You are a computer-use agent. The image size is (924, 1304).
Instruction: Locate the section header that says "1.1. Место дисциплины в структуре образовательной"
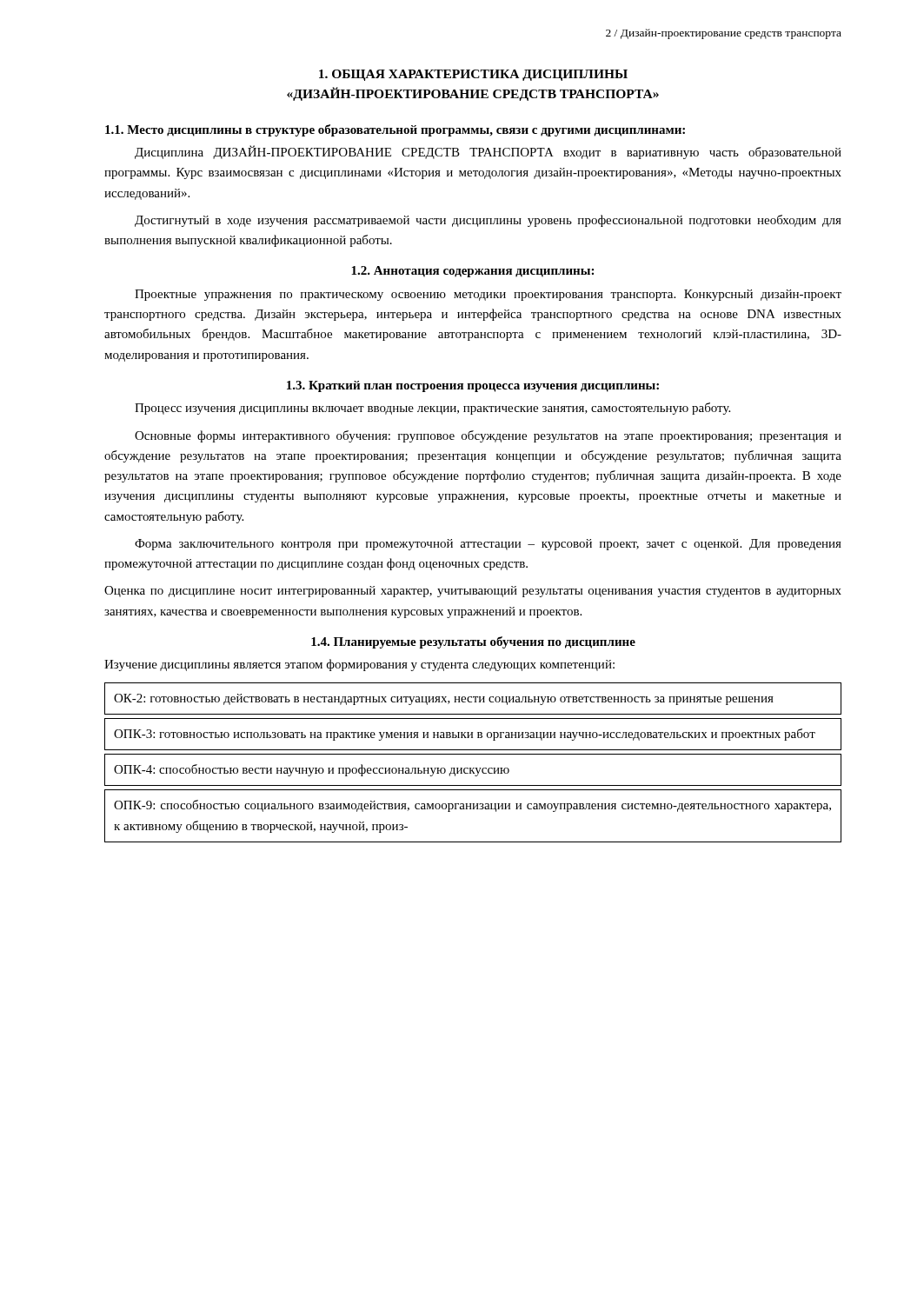click(395, 129)
